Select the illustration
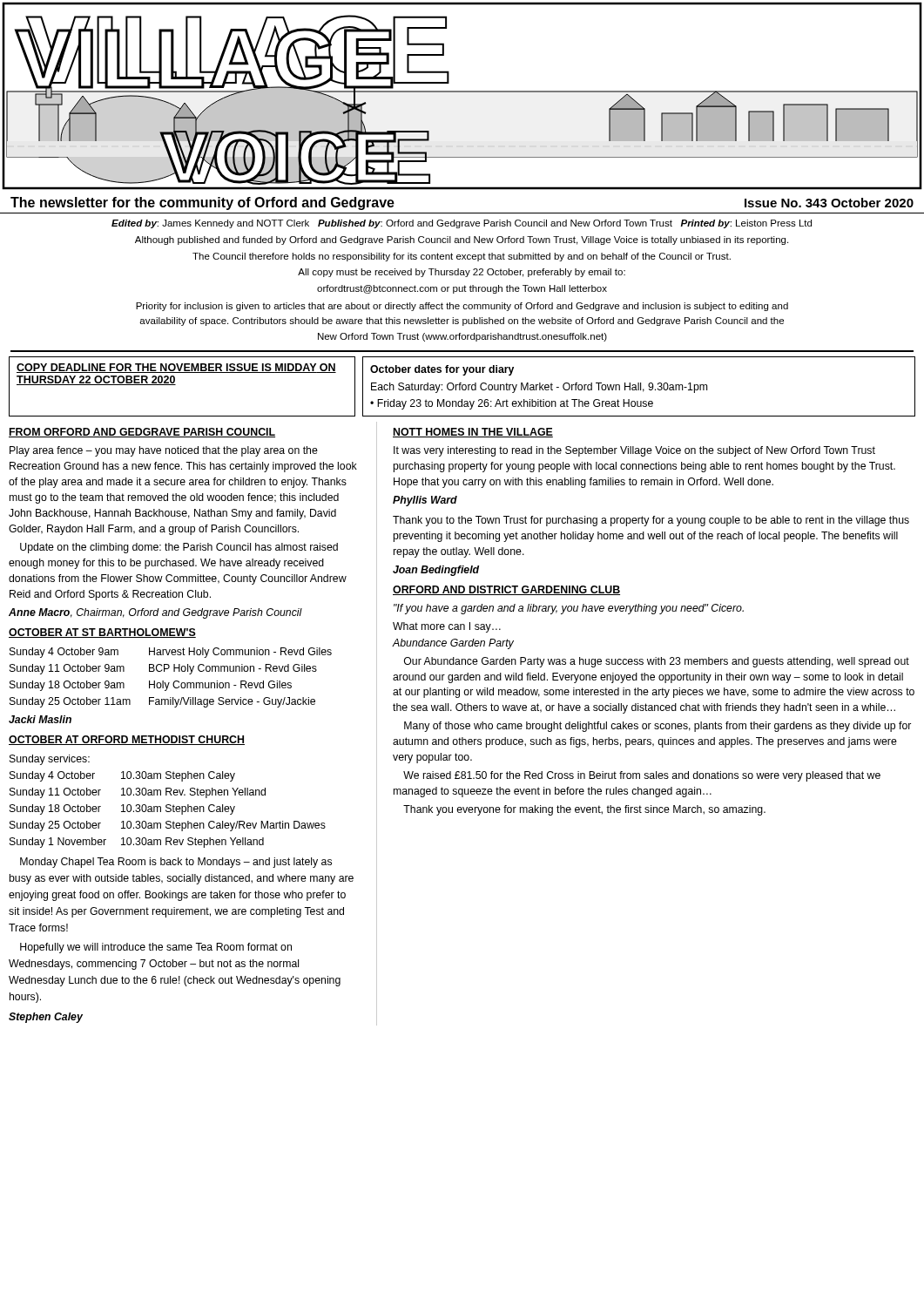Screen dimensions: 1307x924 (462, 96)
